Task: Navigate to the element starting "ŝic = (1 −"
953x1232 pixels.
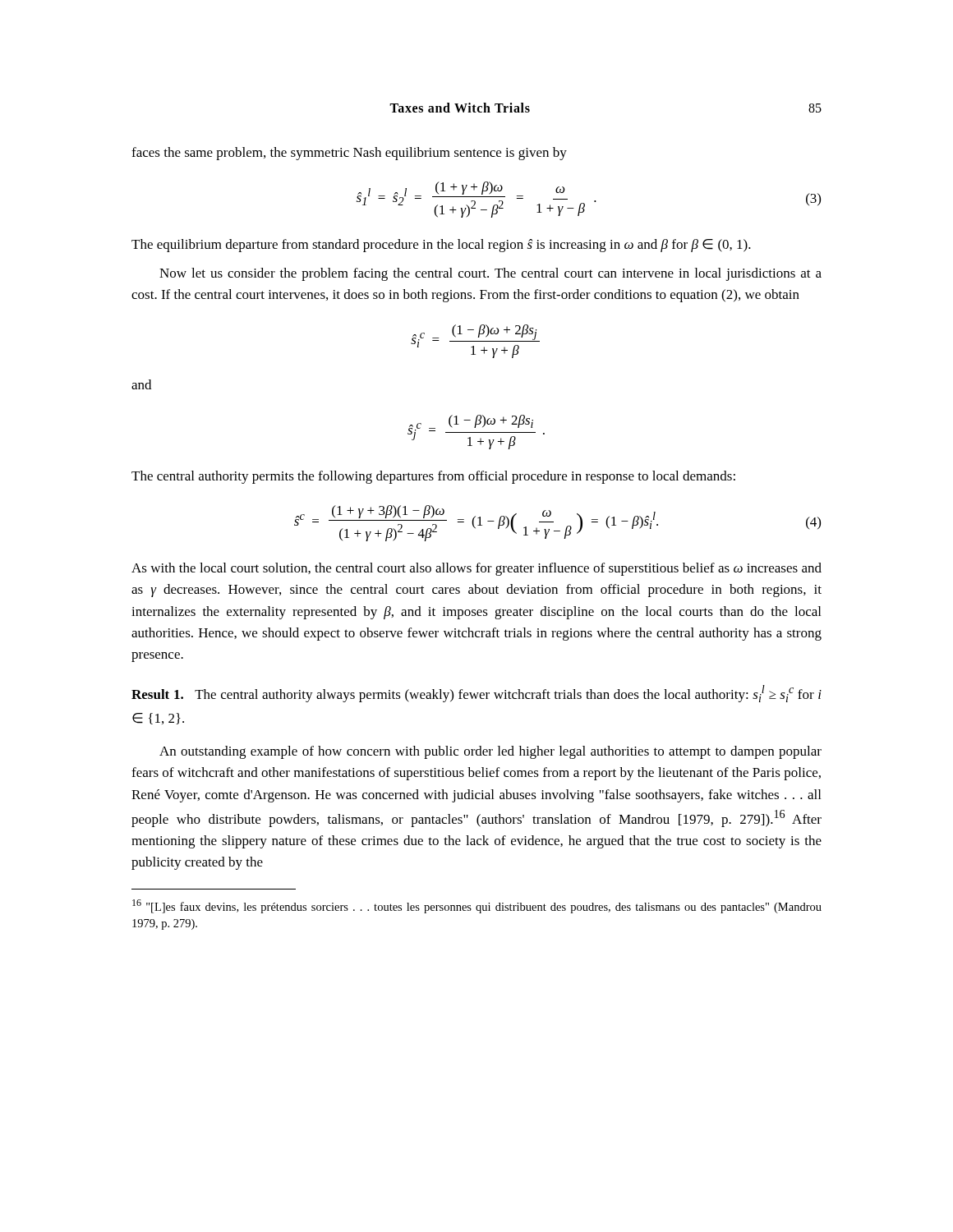Action: (476, 340)
